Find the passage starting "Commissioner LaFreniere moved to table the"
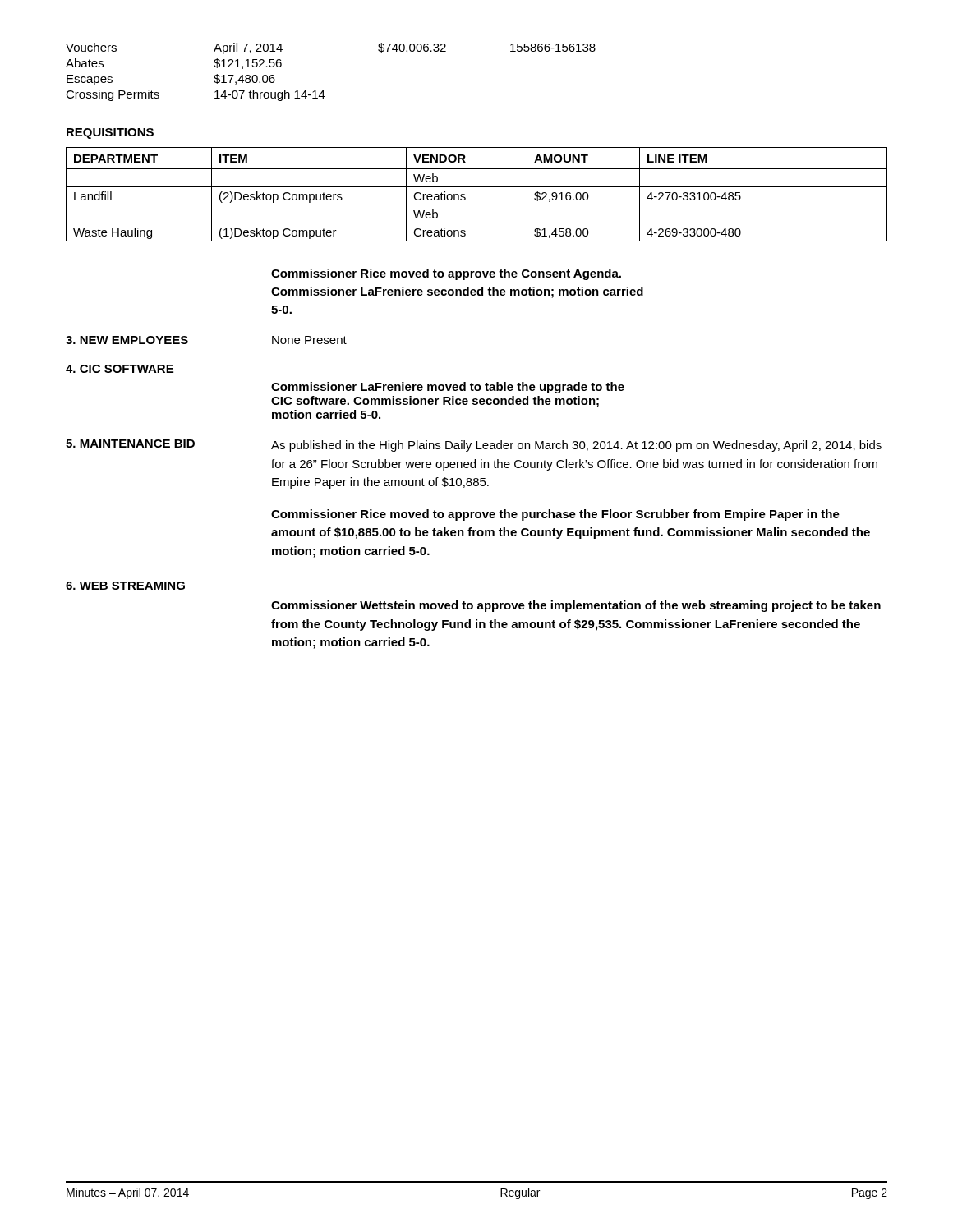 (x=579, y=401)
